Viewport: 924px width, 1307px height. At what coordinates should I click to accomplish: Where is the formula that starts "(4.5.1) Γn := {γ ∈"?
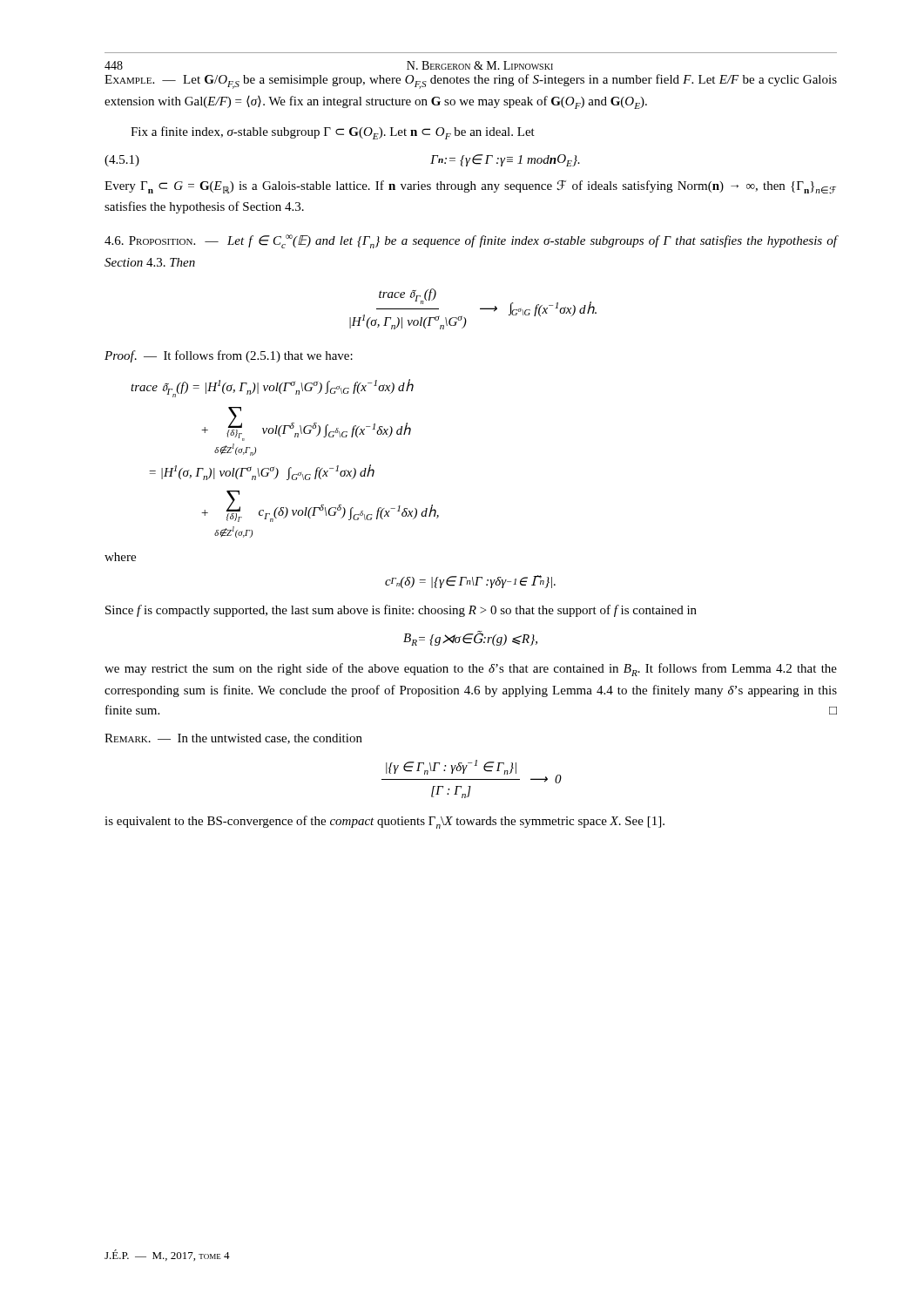[x=471, y=160]
